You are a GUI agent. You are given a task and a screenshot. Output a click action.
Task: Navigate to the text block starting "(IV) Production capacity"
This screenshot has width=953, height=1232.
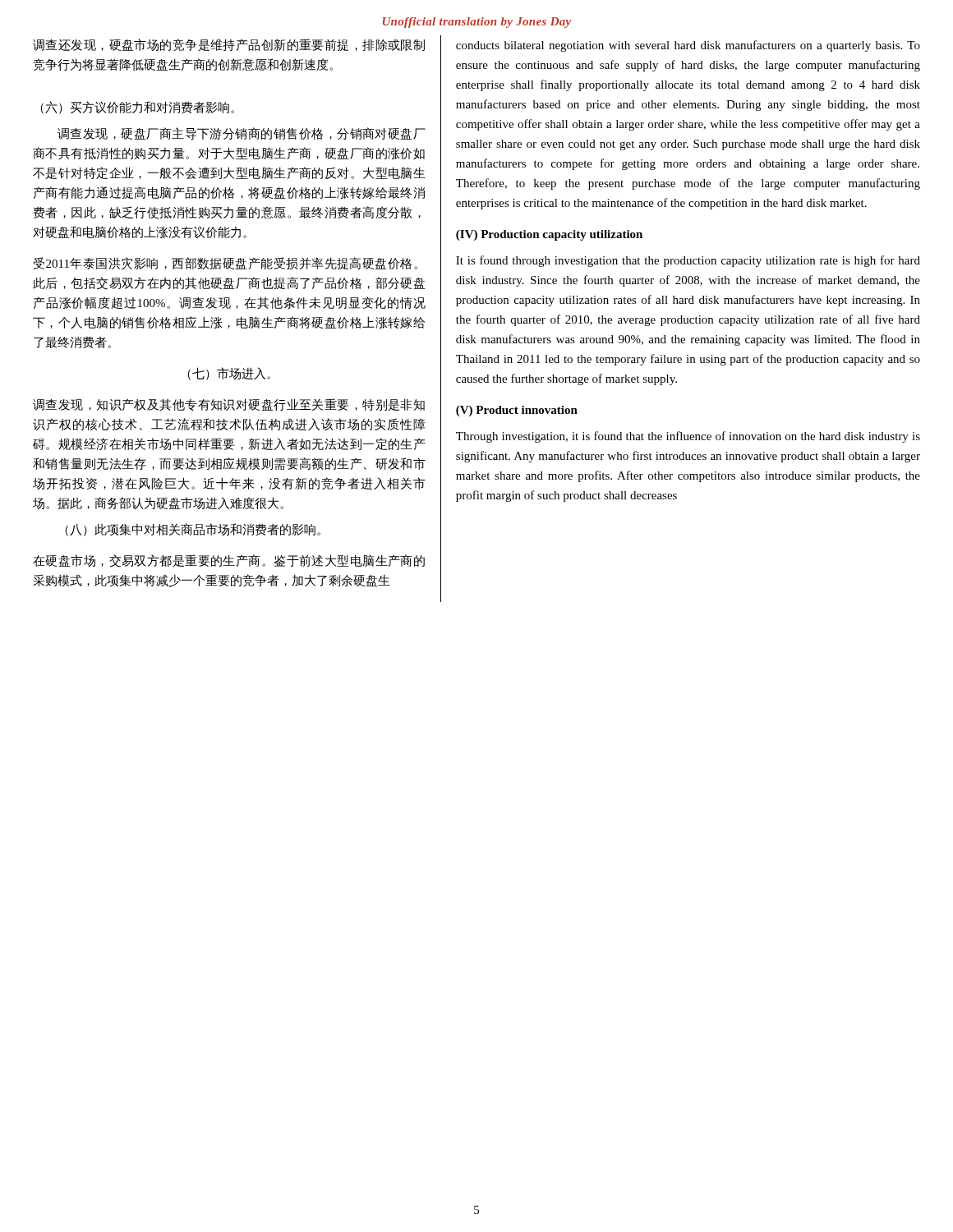(x=549, y=234)
